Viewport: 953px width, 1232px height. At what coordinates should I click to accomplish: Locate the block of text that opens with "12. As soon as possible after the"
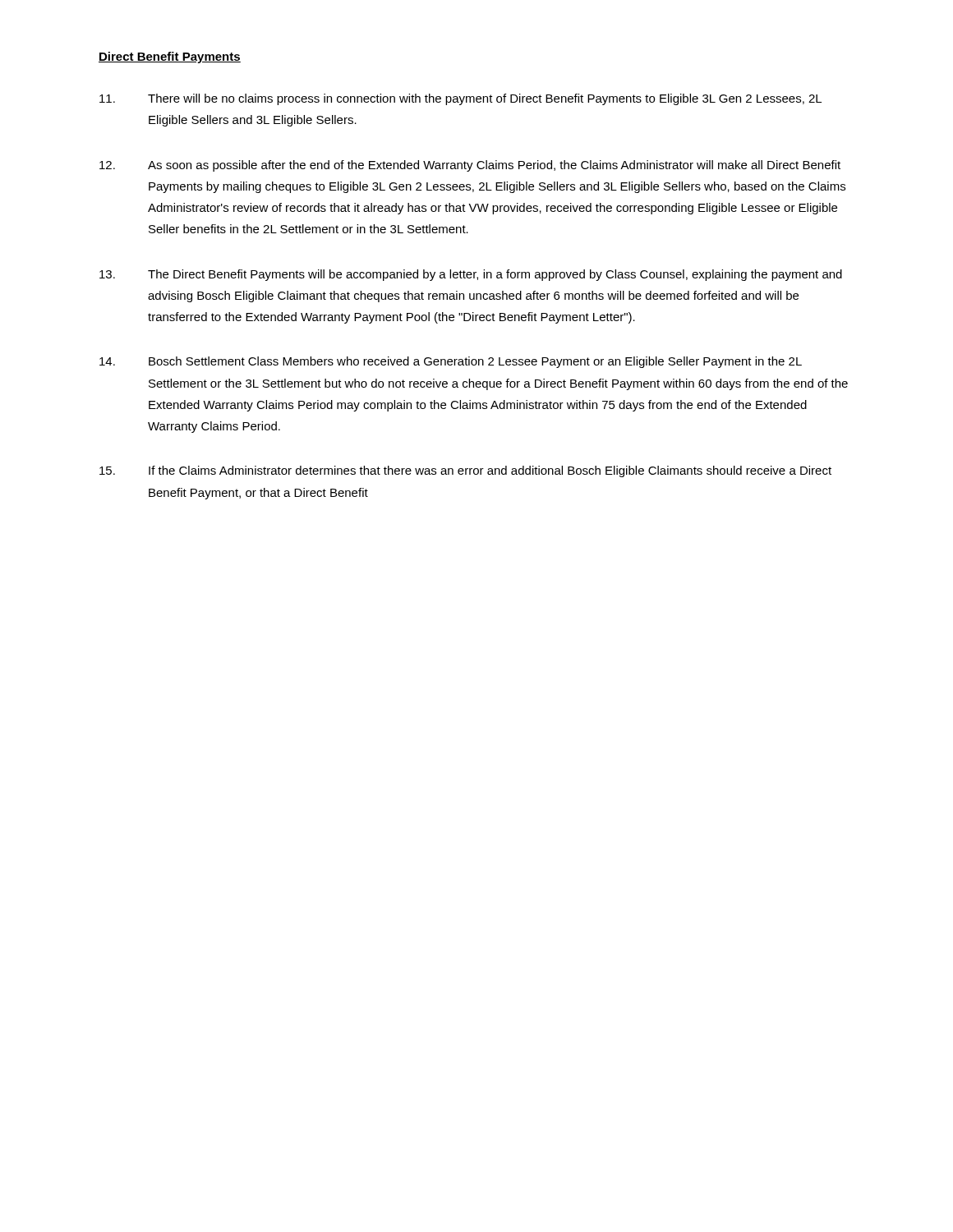476,197
